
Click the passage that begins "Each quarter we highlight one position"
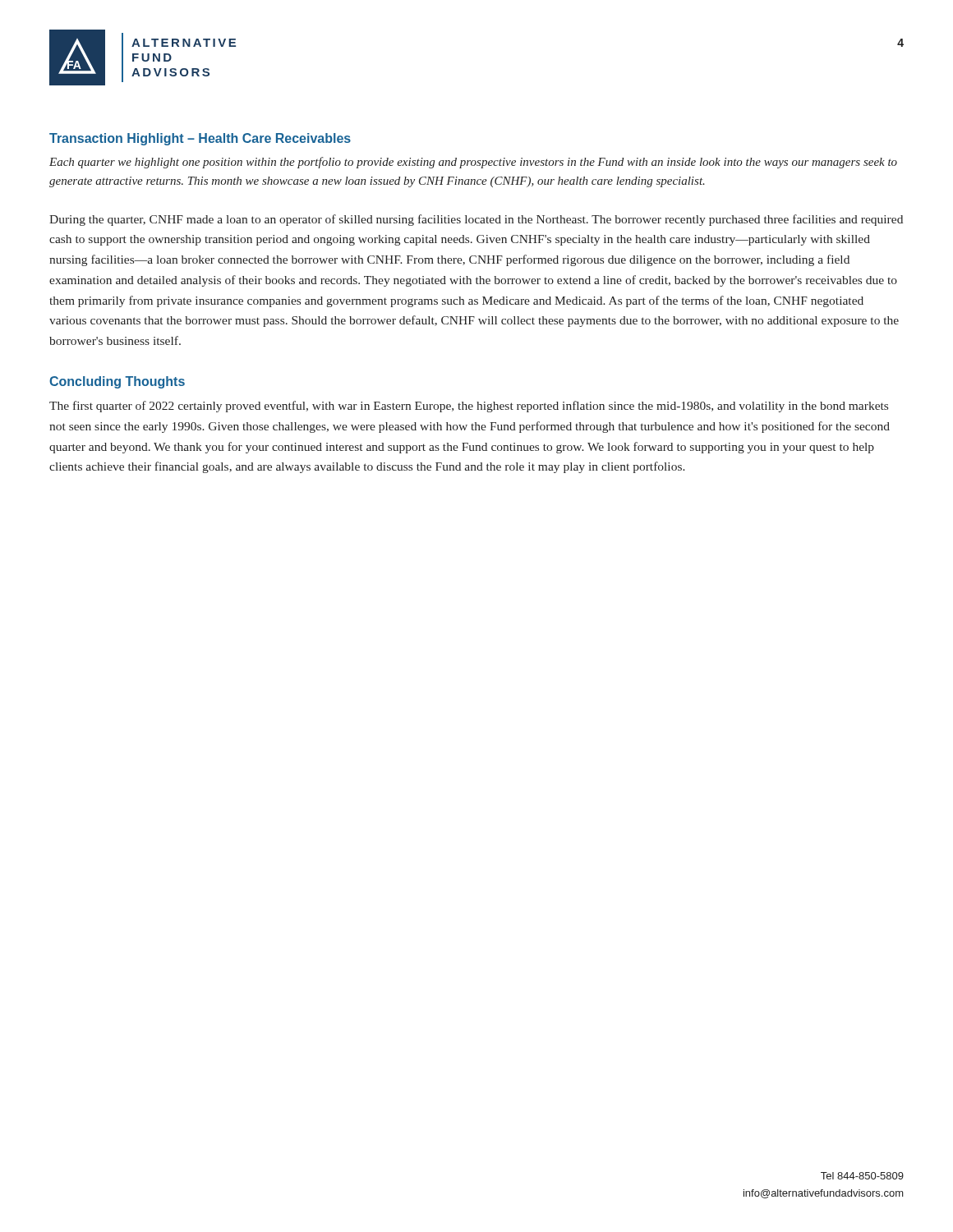473,171
